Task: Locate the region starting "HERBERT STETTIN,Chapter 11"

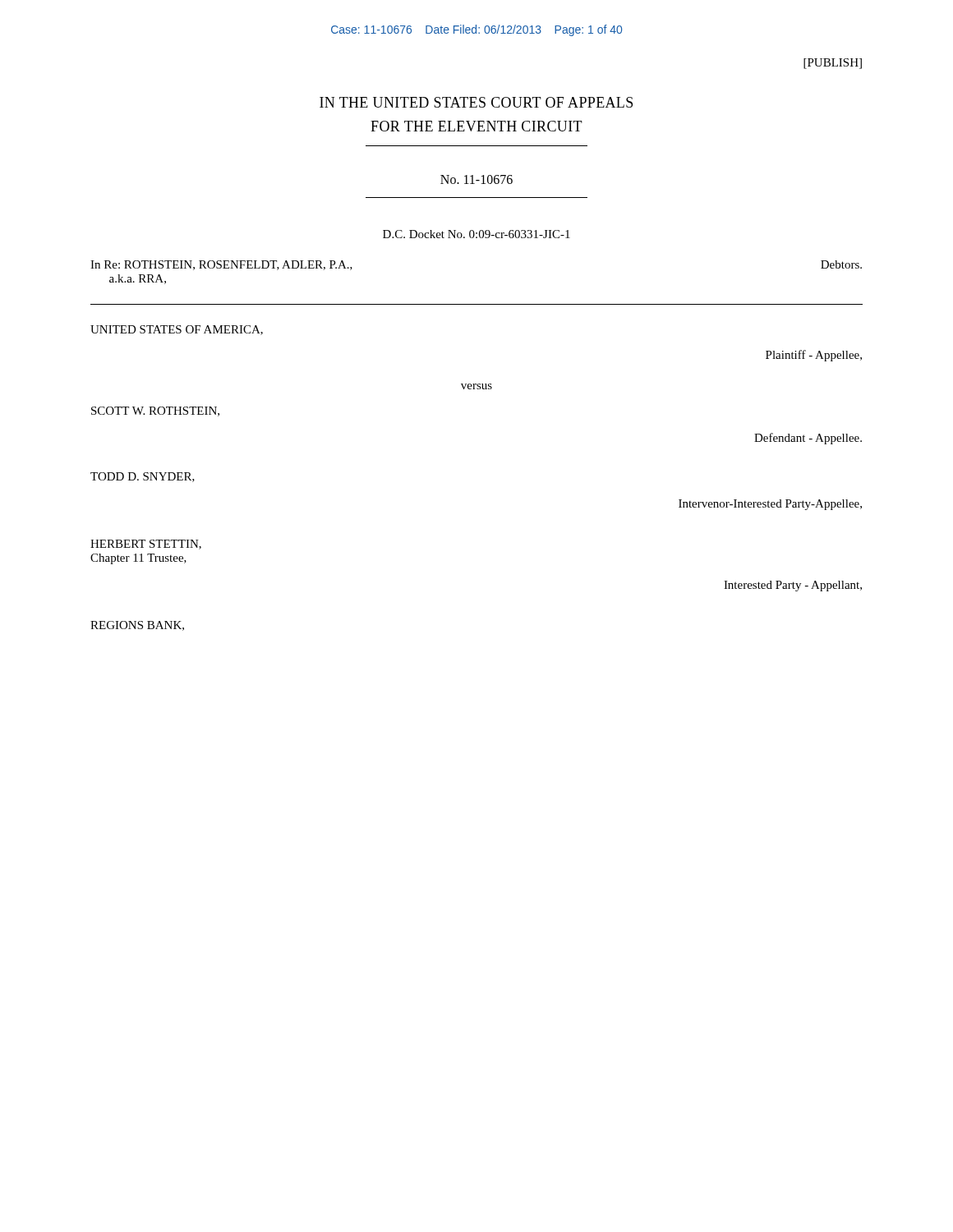Action: pos(146,551)
